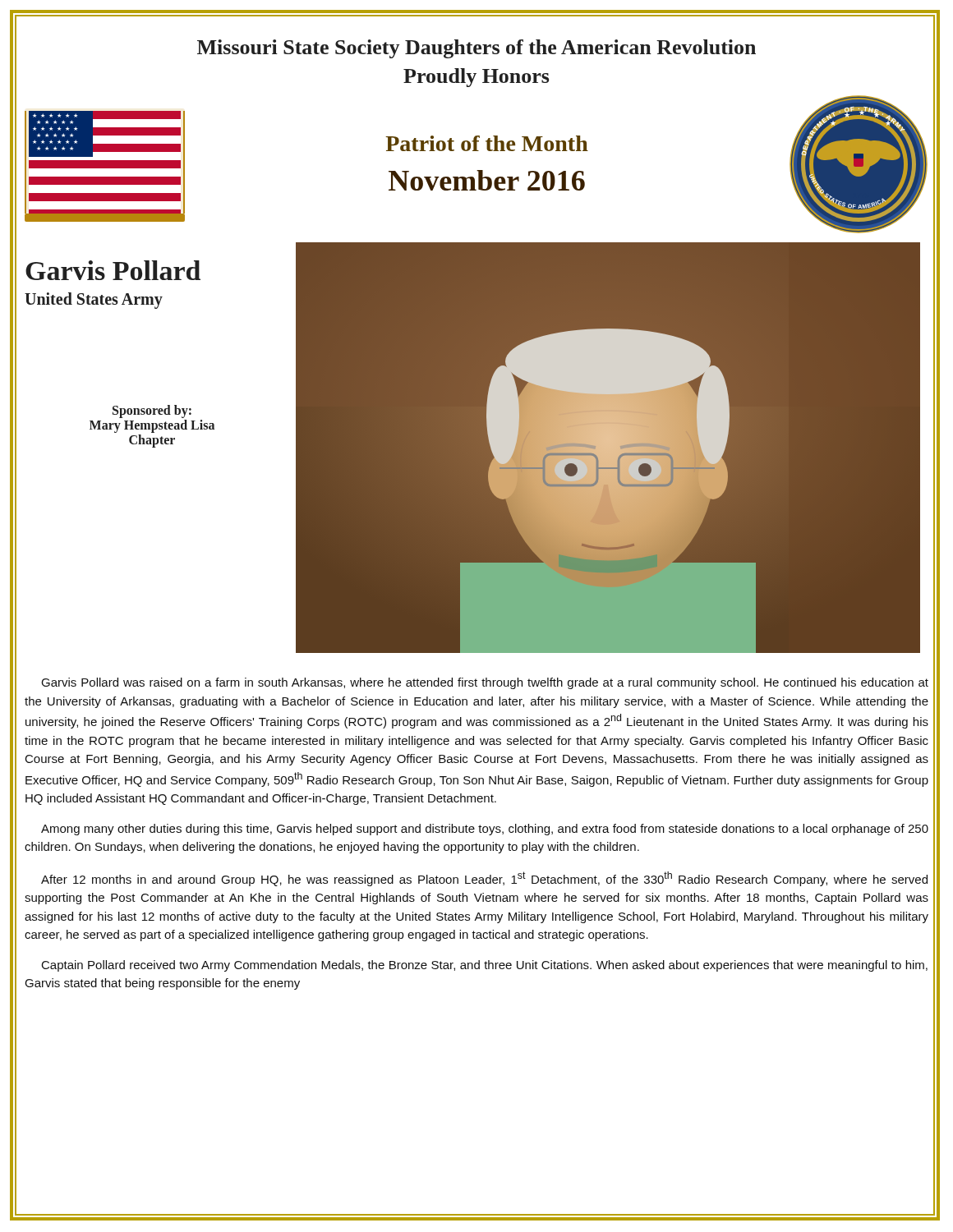Locate the illustration

105,164
